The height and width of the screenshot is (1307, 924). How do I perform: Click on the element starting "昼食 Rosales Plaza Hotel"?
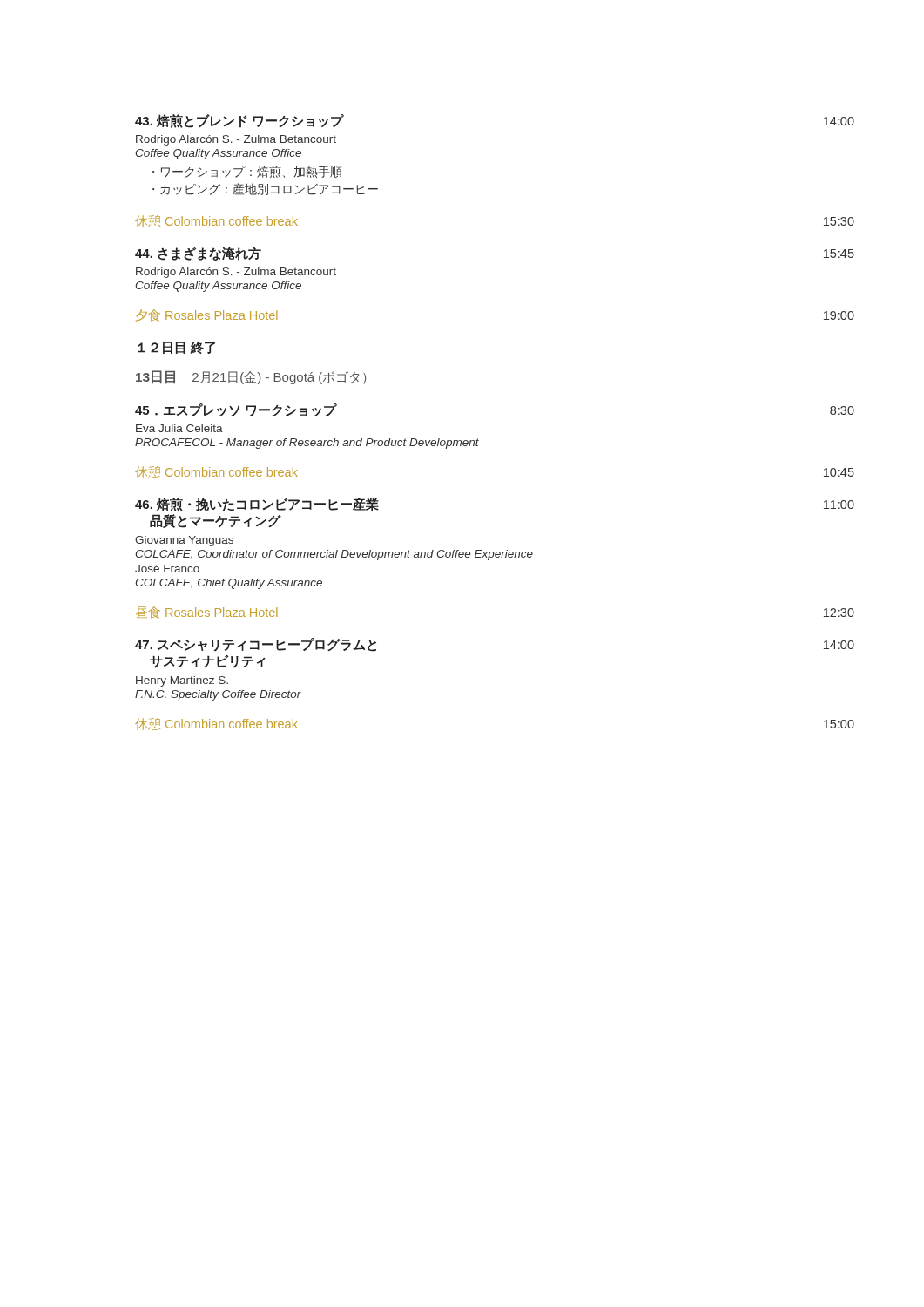point(207,613)
